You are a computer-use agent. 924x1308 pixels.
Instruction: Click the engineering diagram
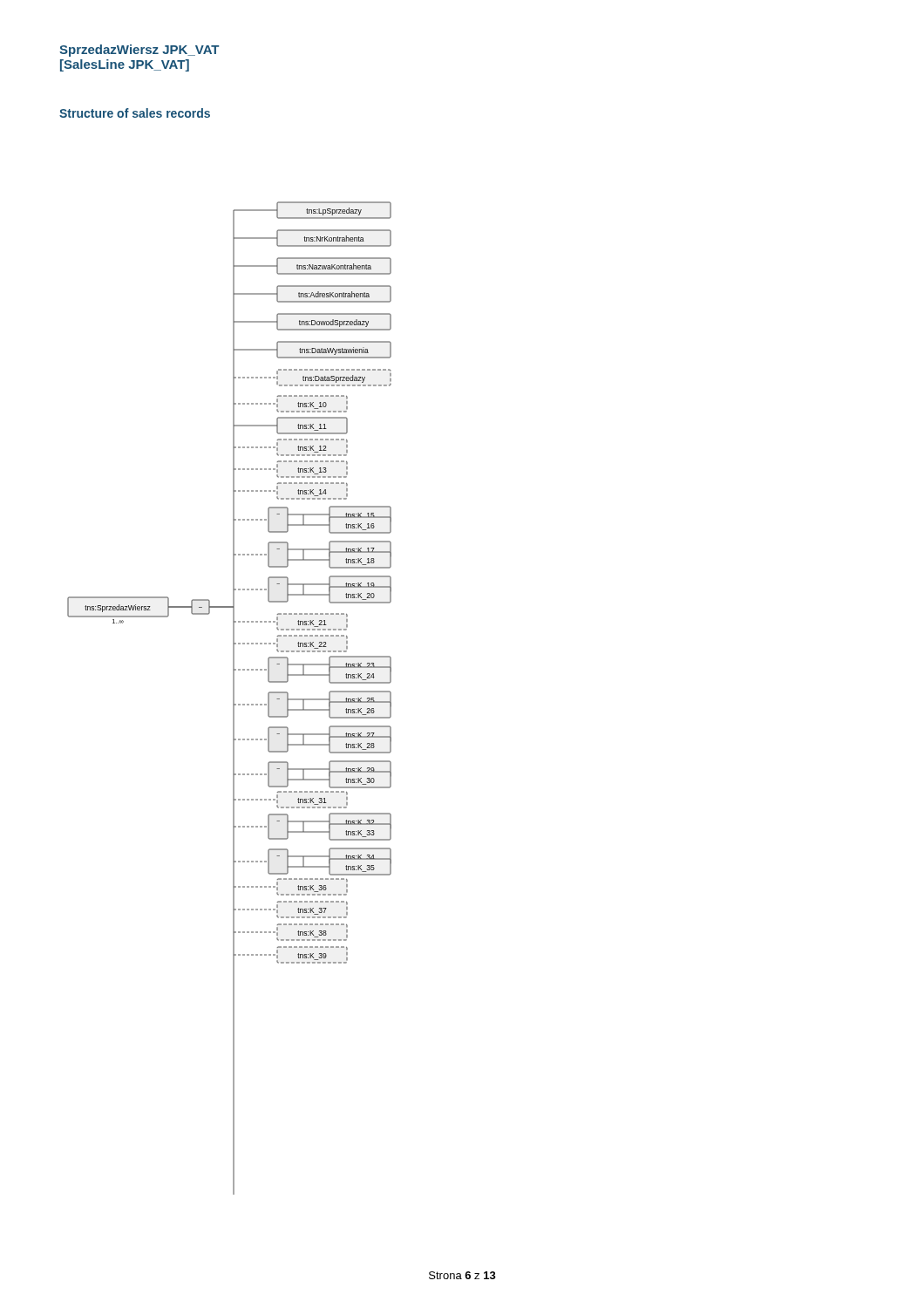tap(460, 680)
